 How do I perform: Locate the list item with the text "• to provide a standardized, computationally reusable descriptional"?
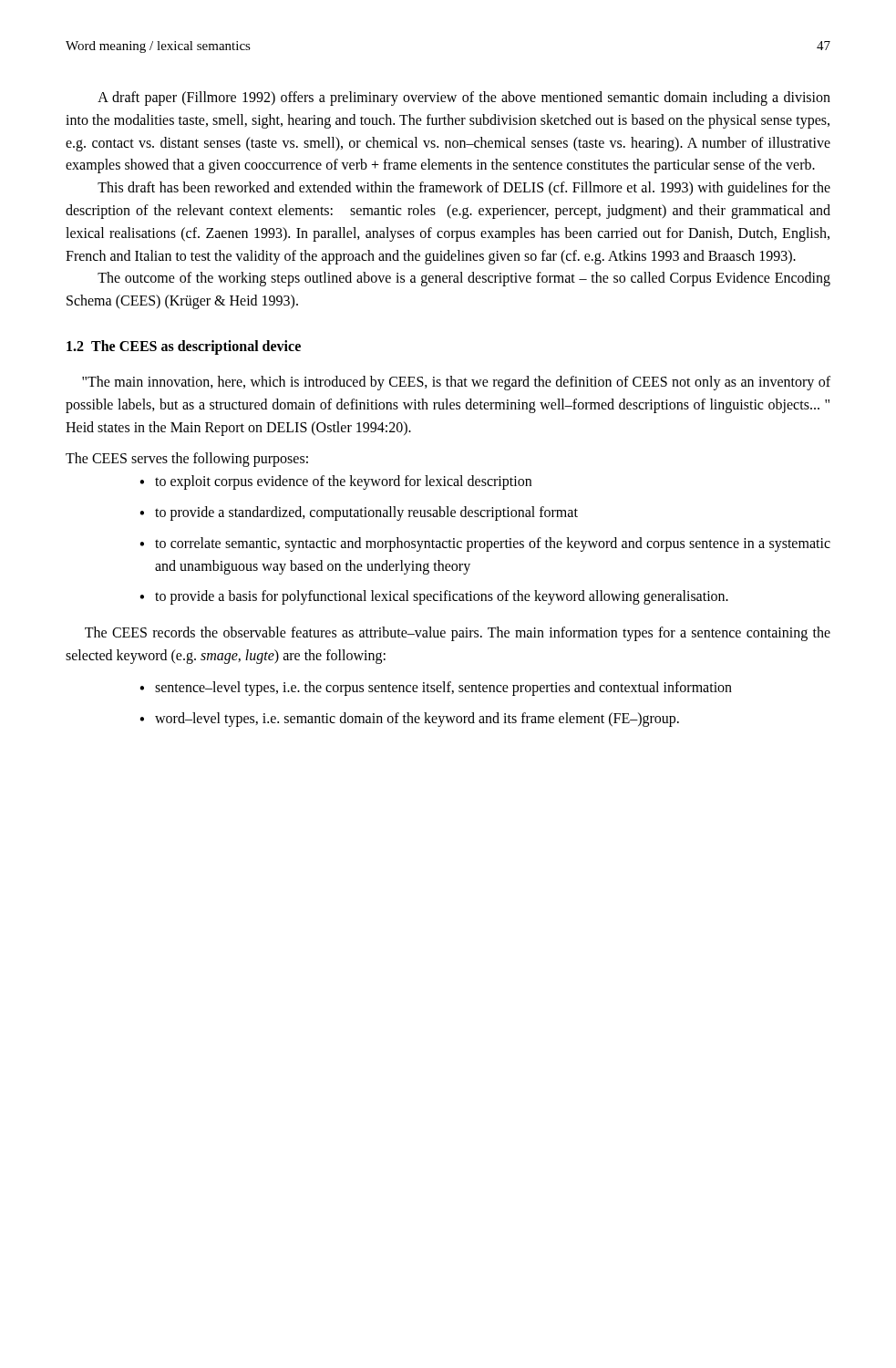[x=475, y=514]
